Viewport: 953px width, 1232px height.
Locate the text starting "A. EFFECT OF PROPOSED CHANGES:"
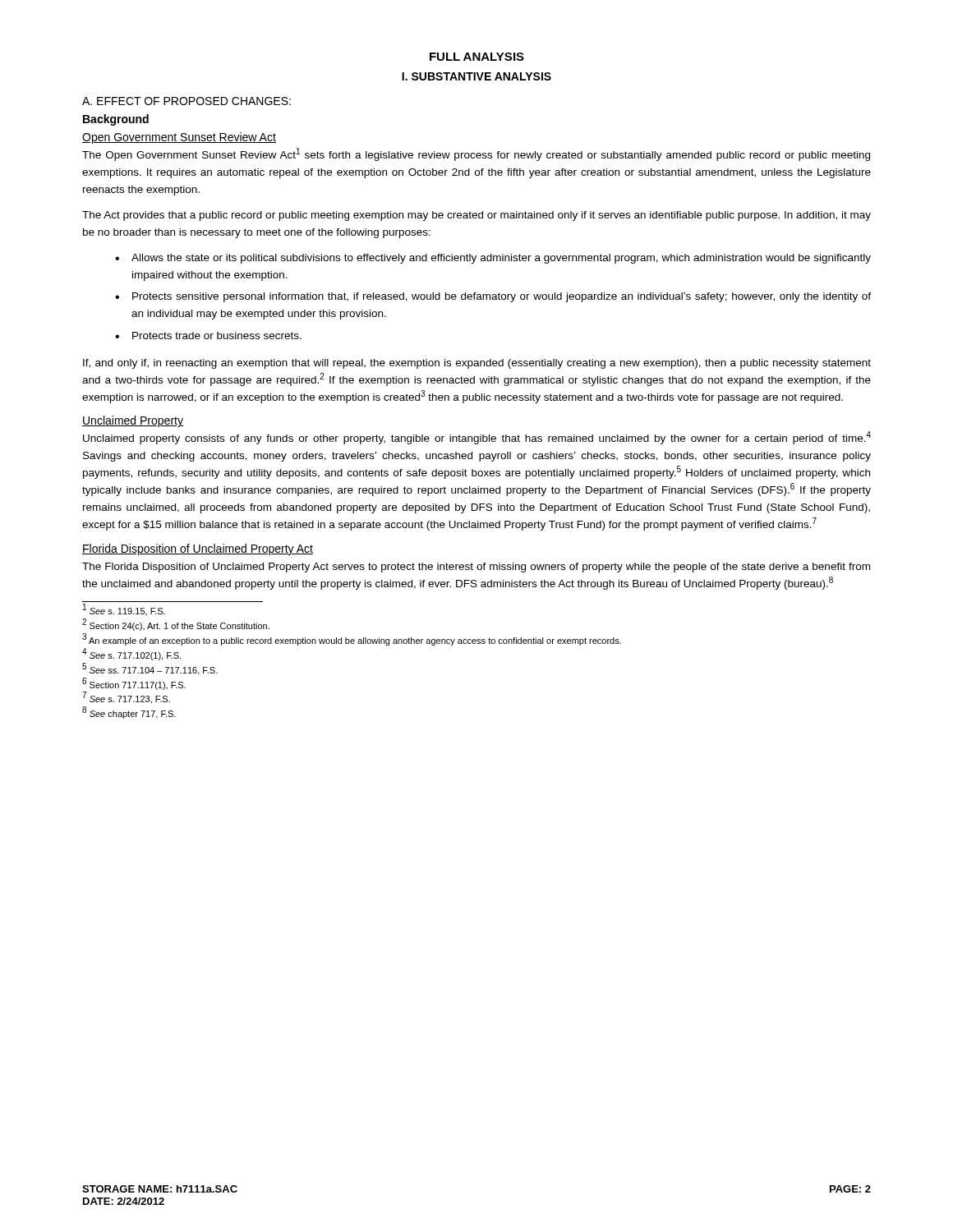click(187, 101)
